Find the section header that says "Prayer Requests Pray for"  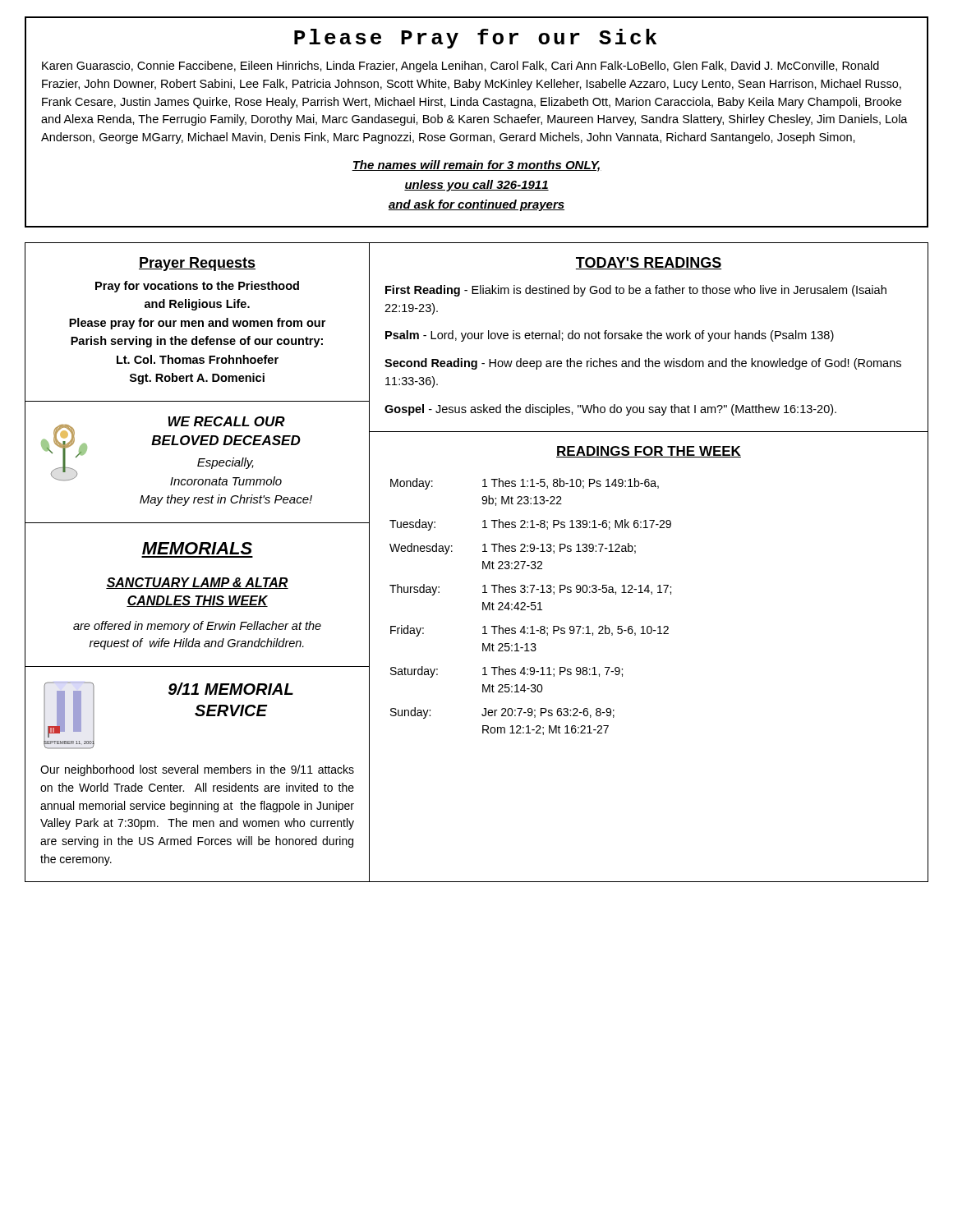(x=197, y=321)
